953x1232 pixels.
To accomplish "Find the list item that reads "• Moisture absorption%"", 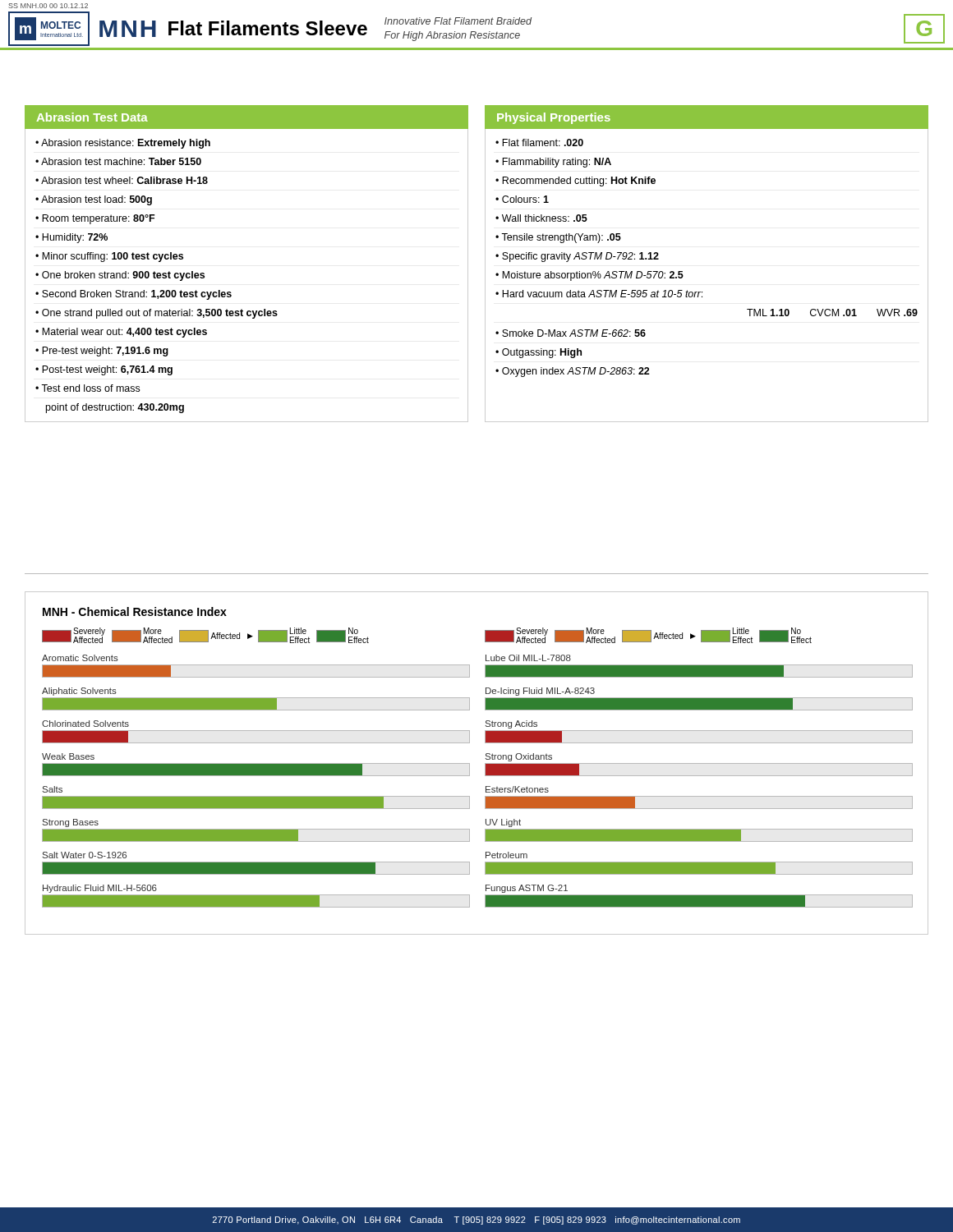I will click(589, 275).
